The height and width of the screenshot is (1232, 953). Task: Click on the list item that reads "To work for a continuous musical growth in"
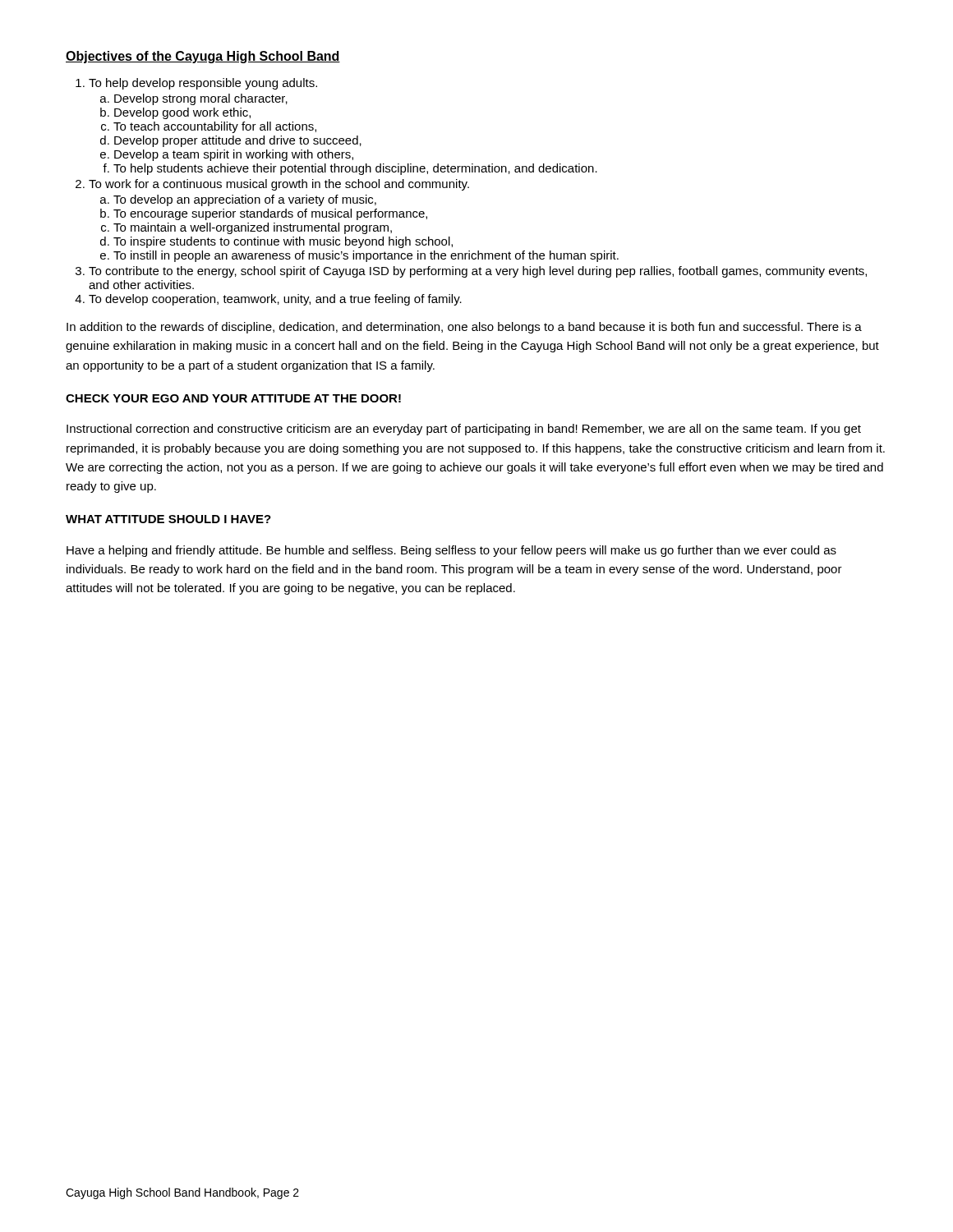(x=279, y=185)
